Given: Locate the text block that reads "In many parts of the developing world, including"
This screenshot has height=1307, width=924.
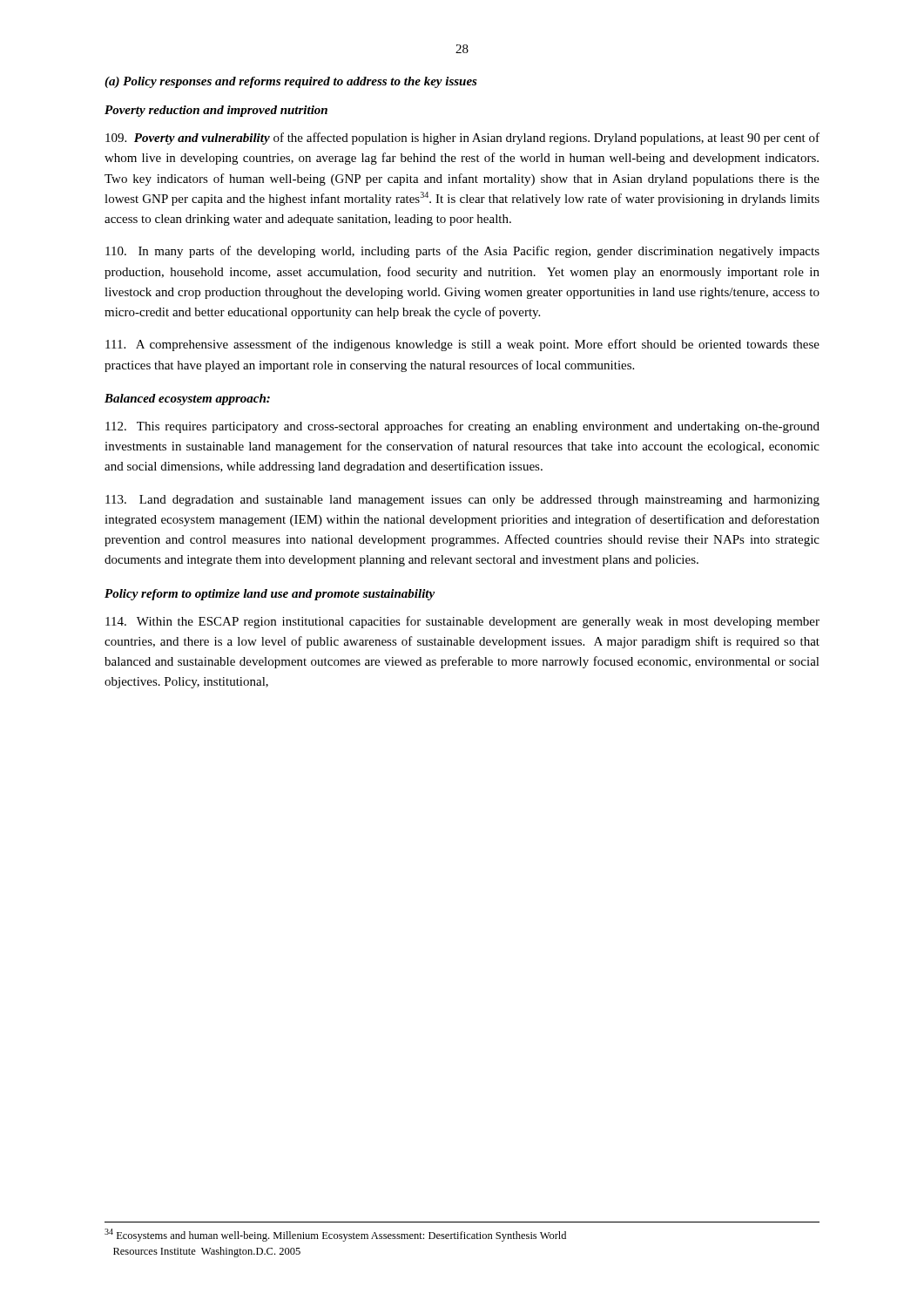Looking at the screenshot, I should (462, 282).
